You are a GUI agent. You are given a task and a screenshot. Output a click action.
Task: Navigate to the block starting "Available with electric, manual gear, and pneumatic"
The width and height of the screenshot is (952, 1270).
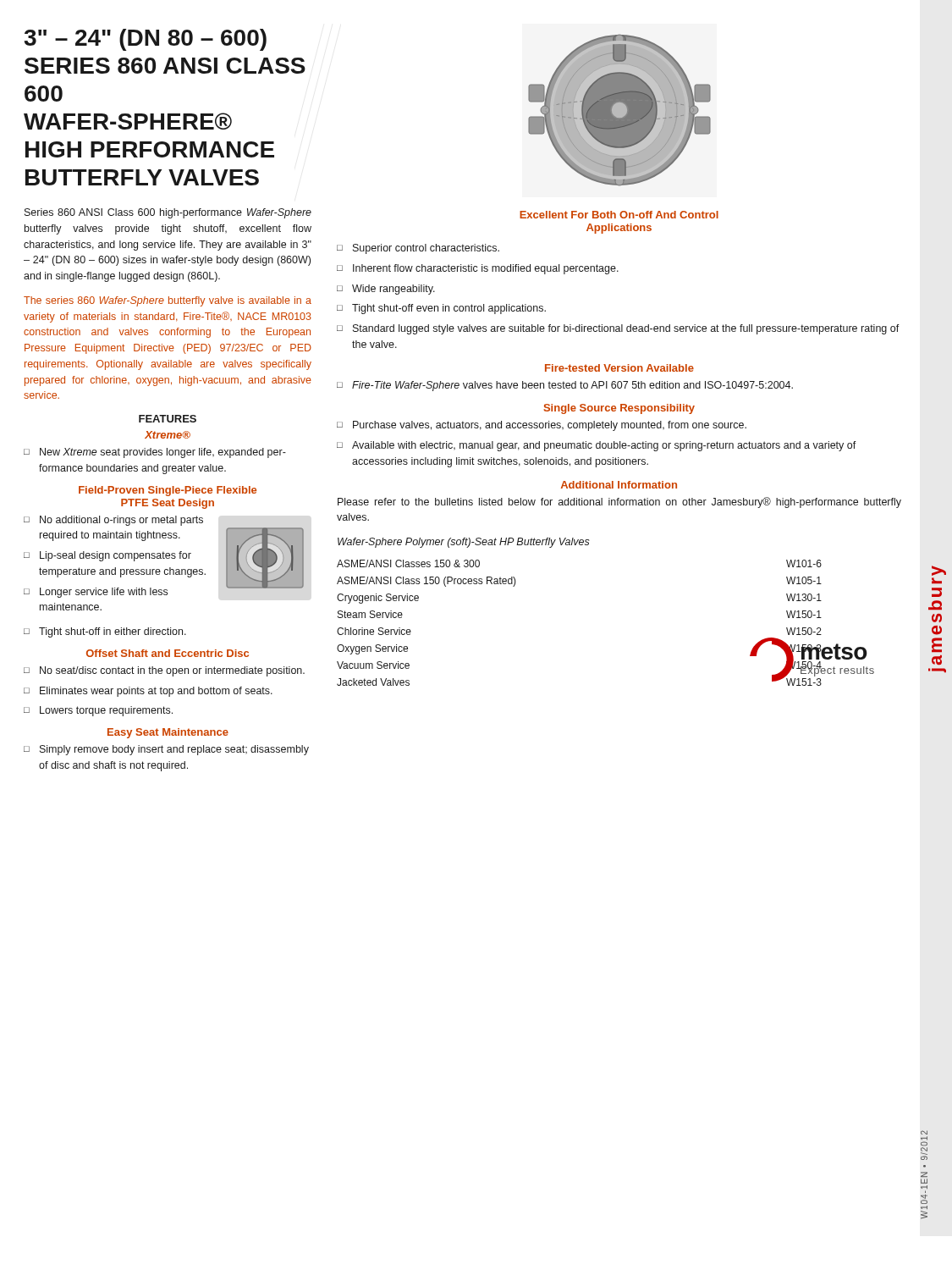604,453
